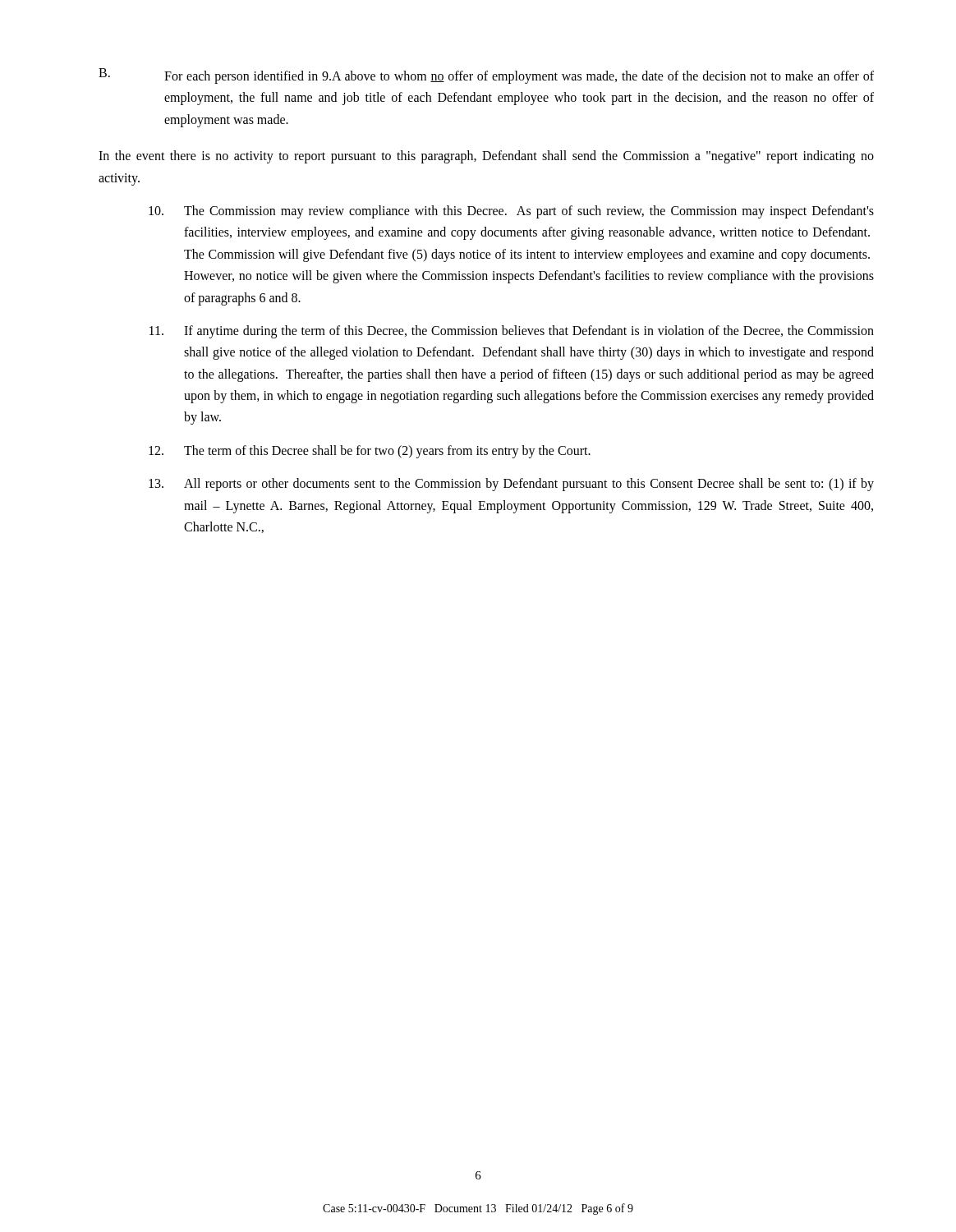Locate the text starting "If anytime during the term of"
The width and height of the screenshot is (956, 1232).
(486, 374)
